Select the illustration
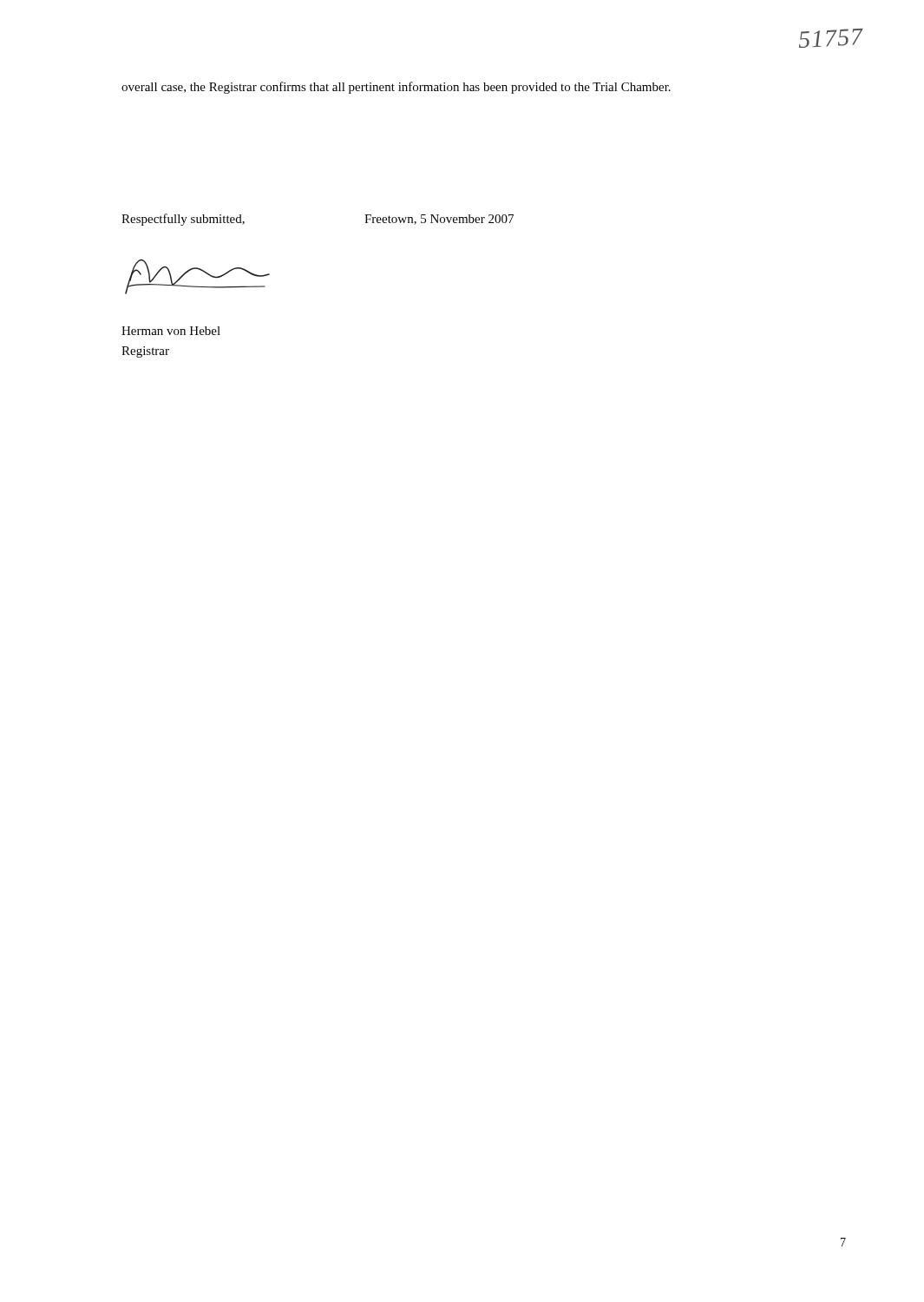 (200, 267)
